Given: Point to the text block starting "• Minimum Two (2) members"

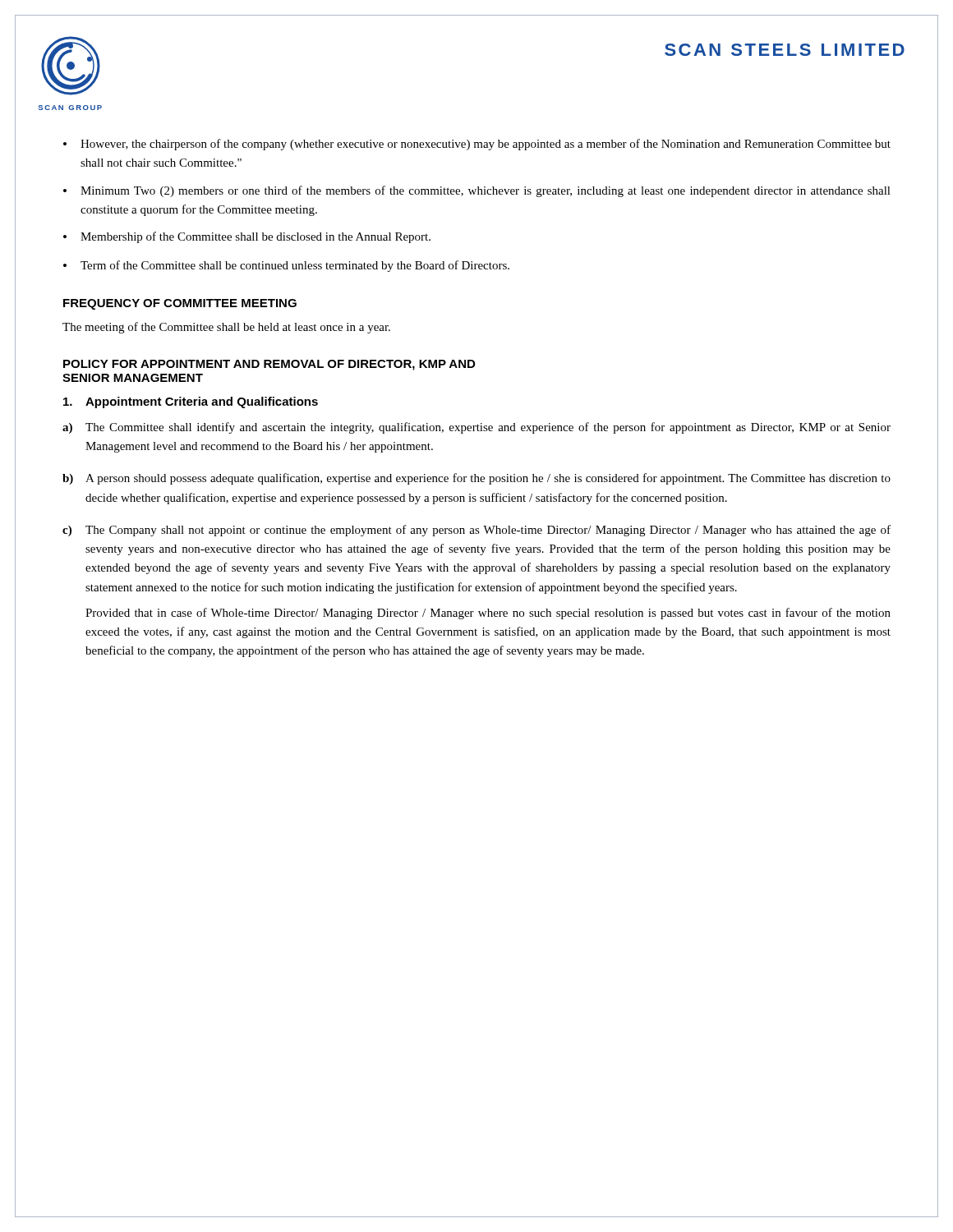Looking at the screenshot, I should tap(476, 200).
